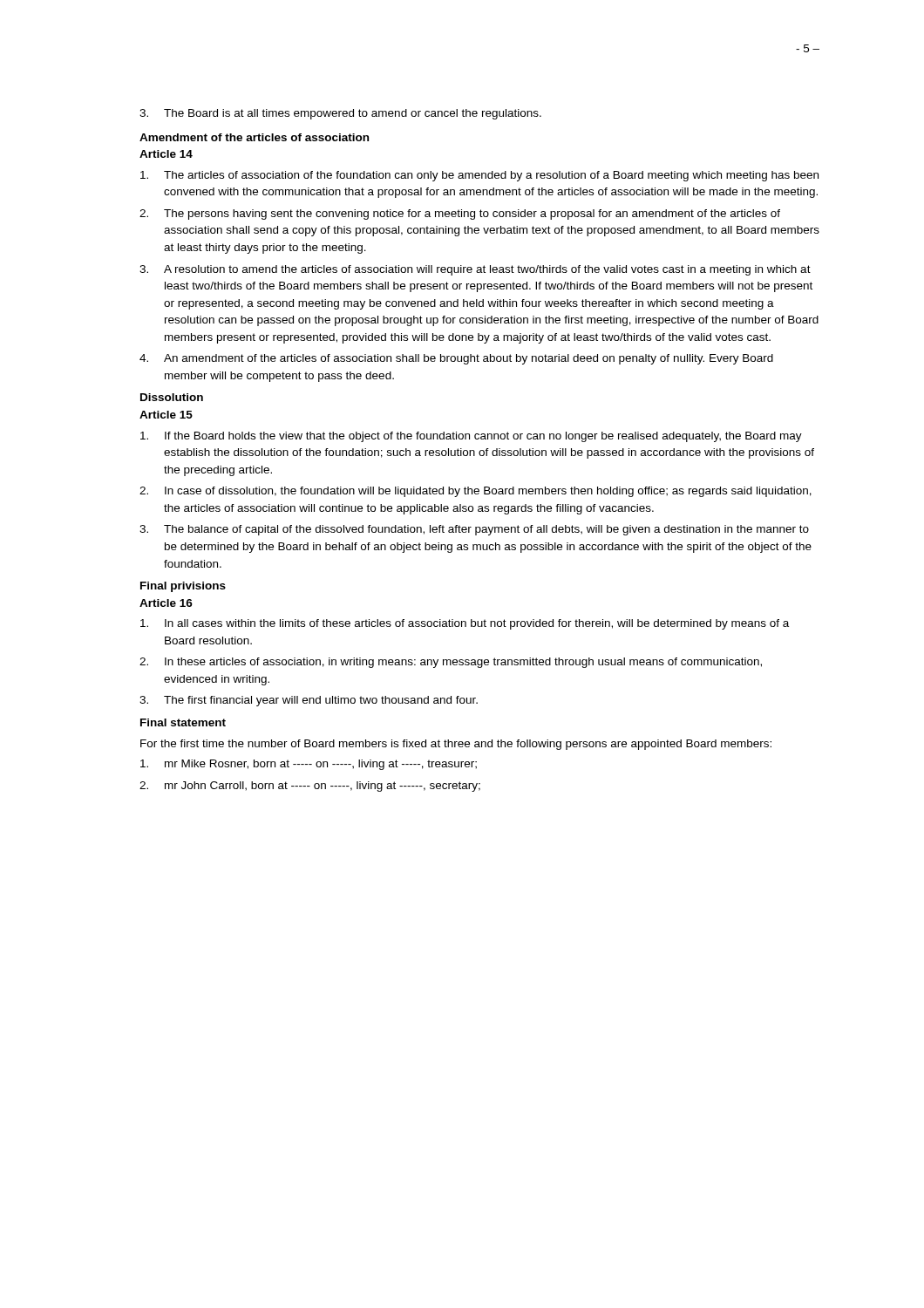This screenshot has width=924, height=1308.
Task: Point to the passage starting "2. In these articles of association, in"
Action: point(479,670)
